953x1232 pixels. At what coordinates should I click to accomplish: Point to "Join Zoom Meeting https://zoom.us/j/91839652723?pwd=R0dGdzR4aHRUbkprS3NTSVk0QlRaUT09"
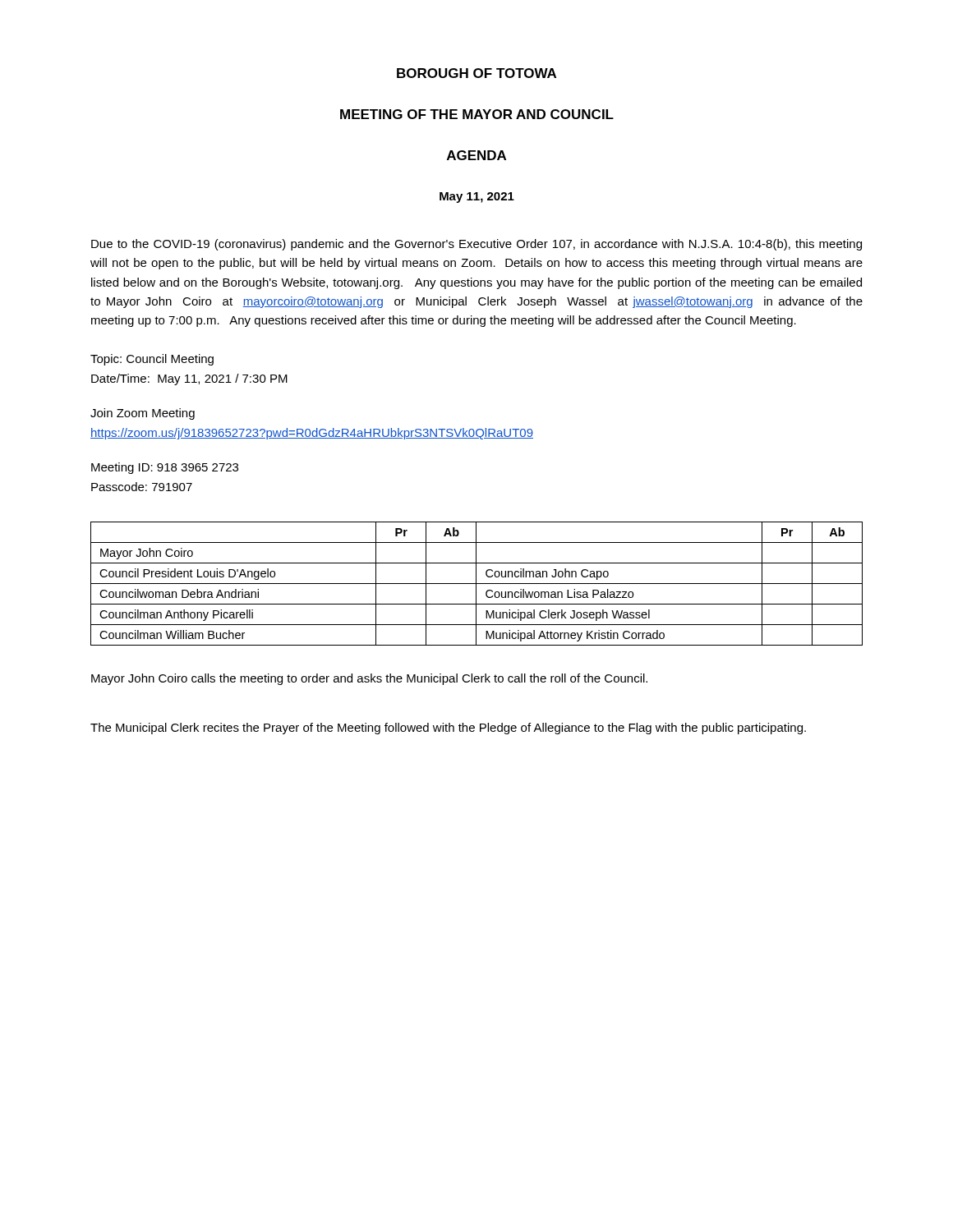coord(312,423)
